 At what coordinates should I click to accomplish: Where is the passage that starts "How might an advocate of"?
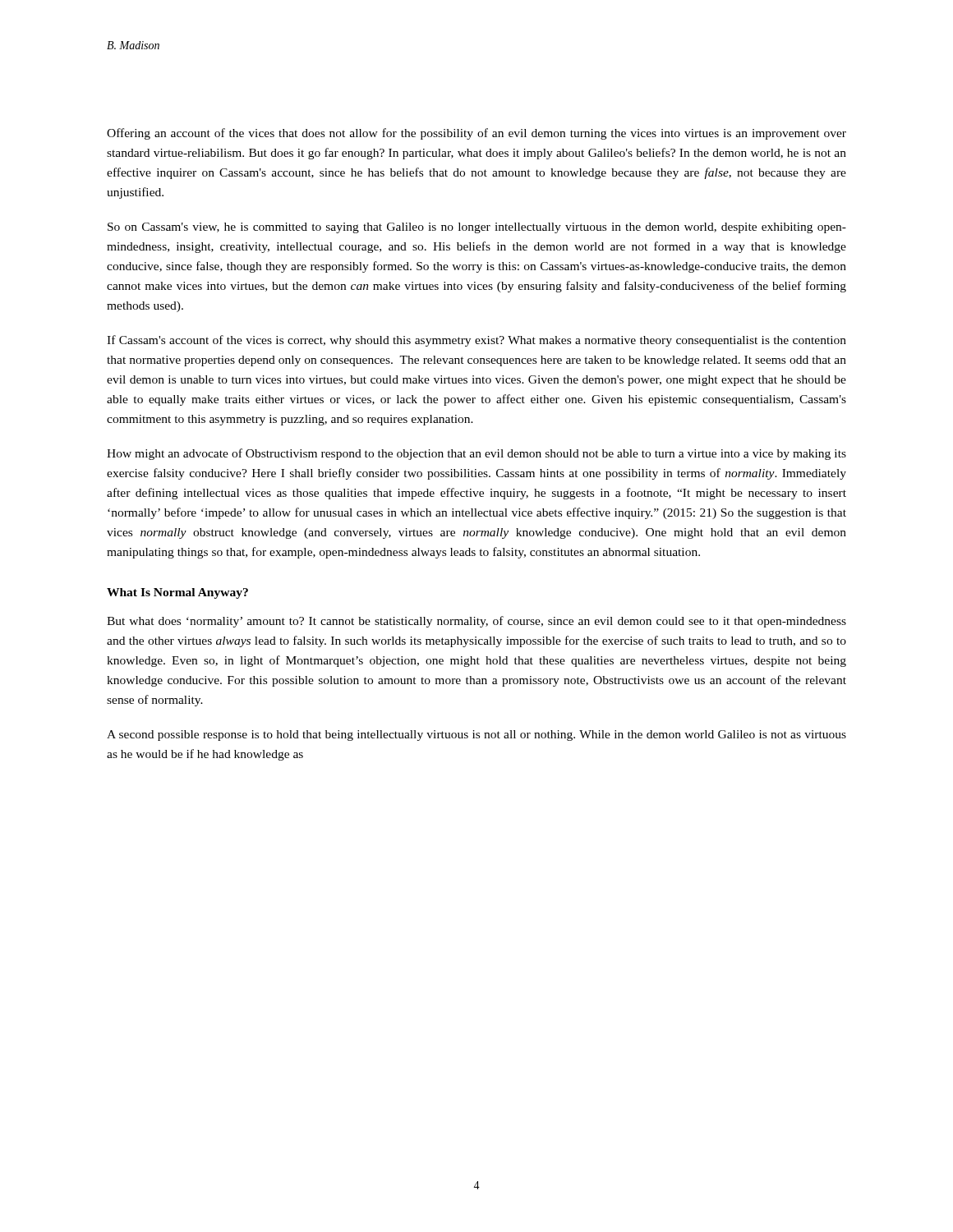click(476, 502)
